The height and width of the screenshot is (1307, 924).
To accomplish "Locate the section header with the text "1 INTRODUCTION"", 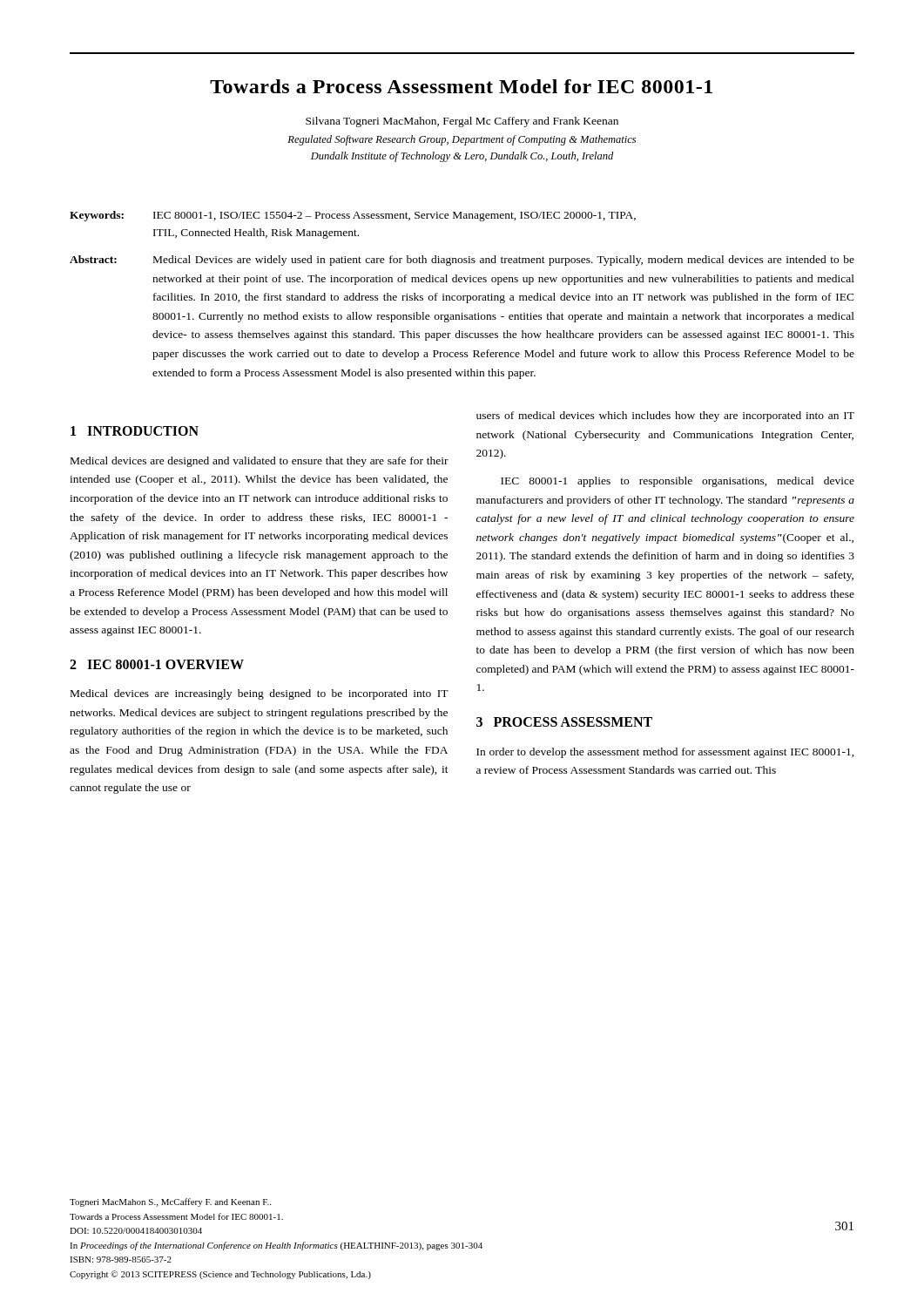I will click(134, 431).
